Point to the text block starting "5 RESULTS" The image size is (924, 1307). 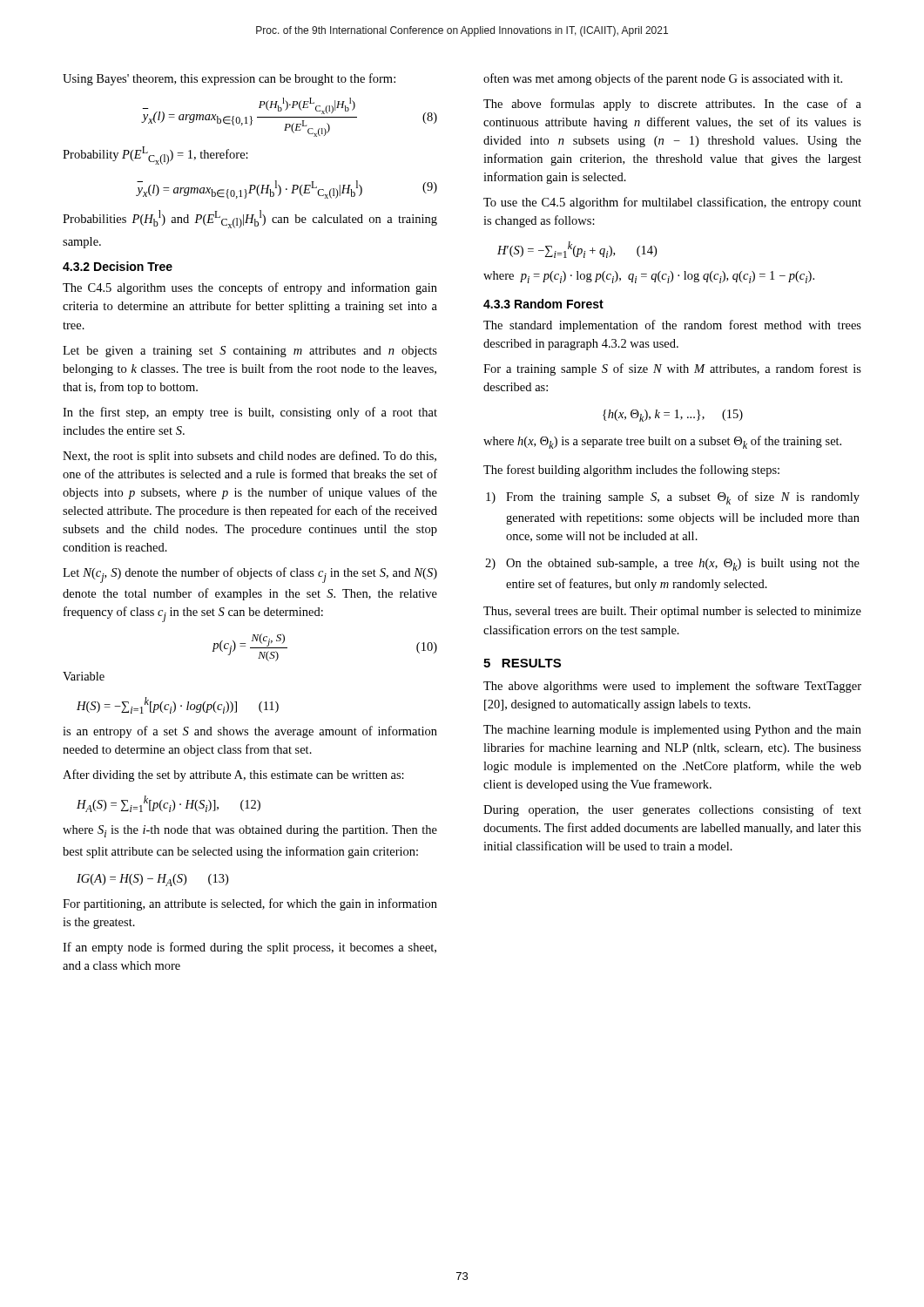522,662
